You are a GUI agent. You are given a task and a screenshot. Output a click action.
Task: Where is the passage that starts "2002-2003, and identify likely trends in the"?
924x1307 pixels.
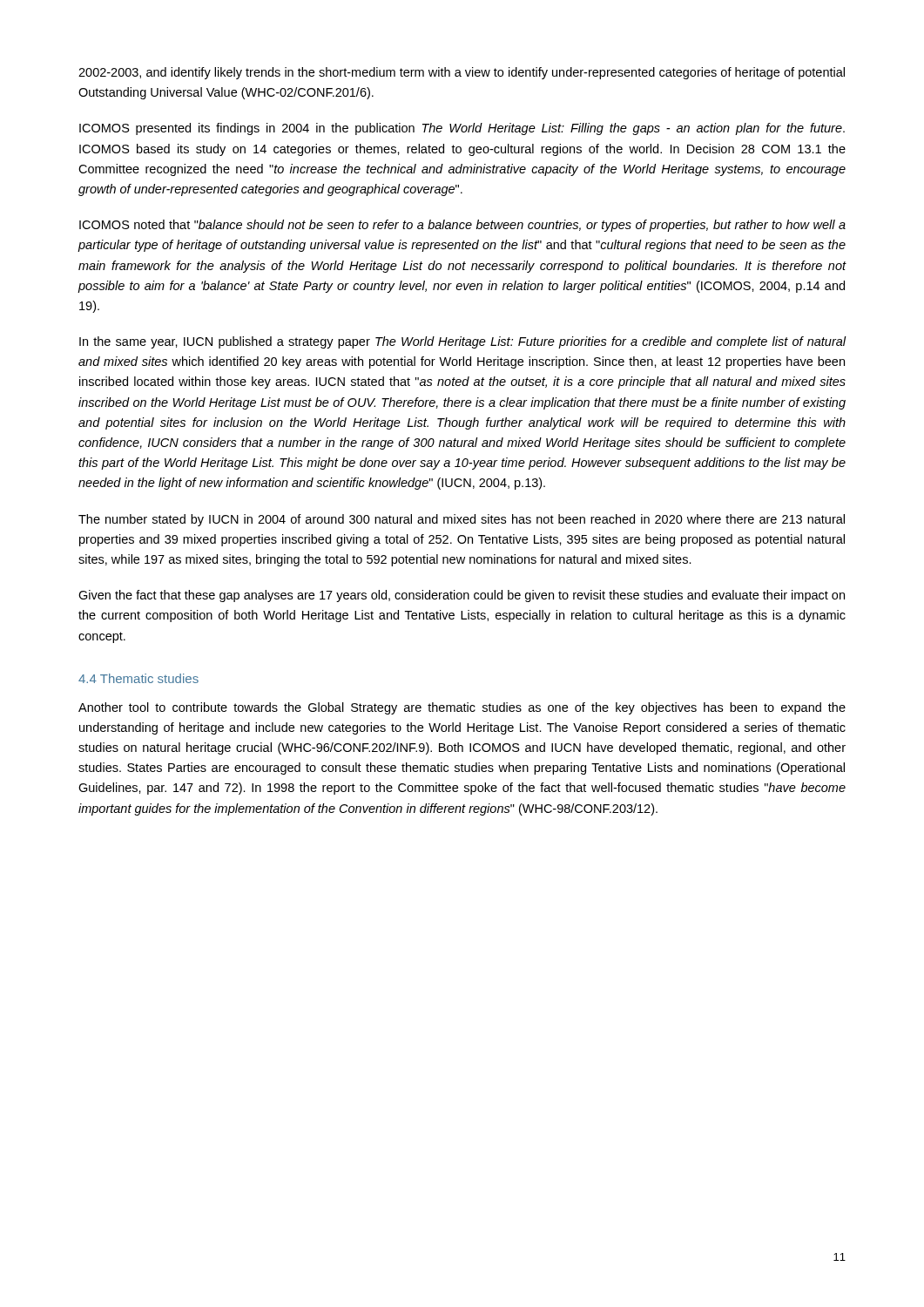pos(462,82)
